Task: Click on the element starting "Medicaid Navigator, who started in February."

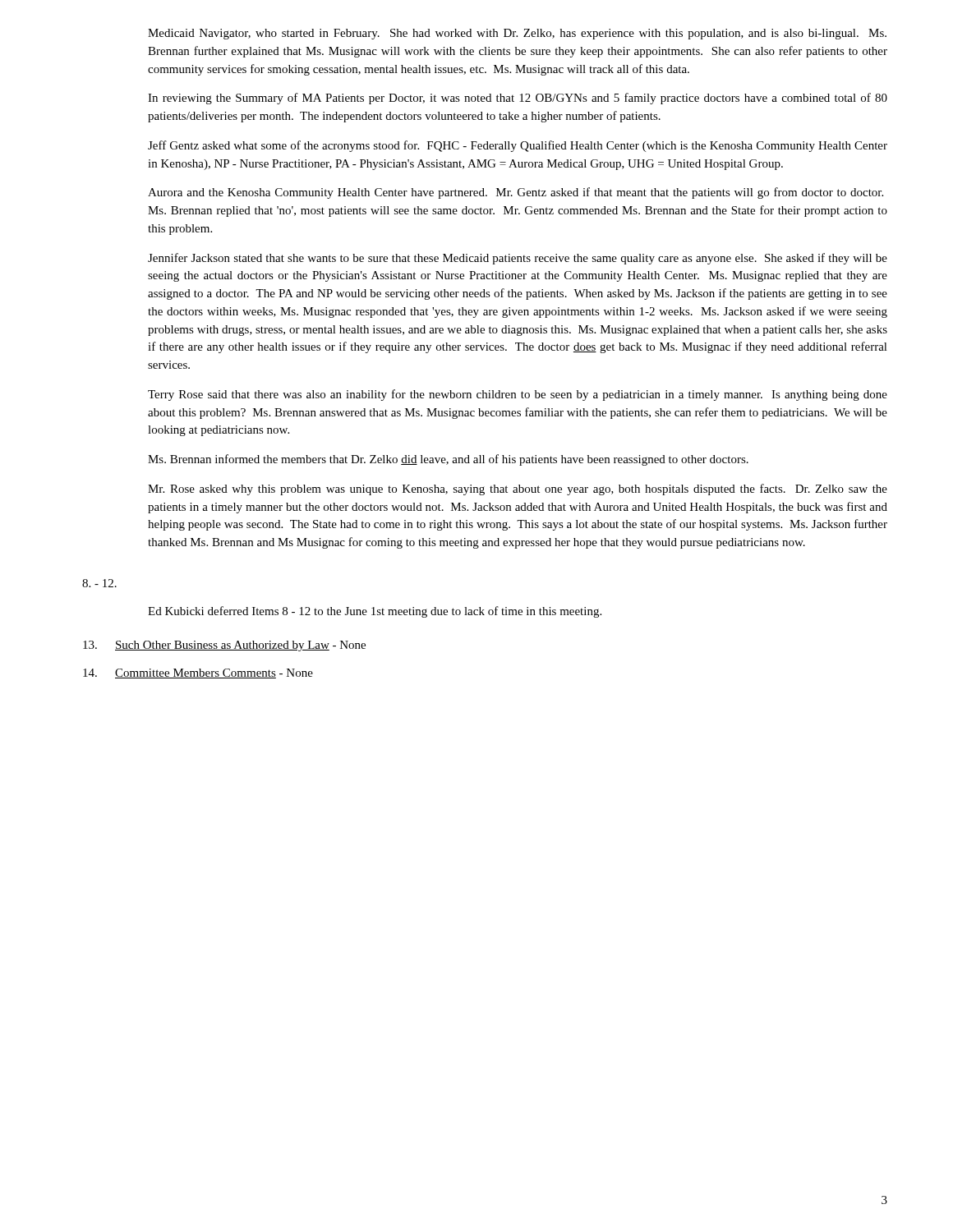Action: point(518,51)
